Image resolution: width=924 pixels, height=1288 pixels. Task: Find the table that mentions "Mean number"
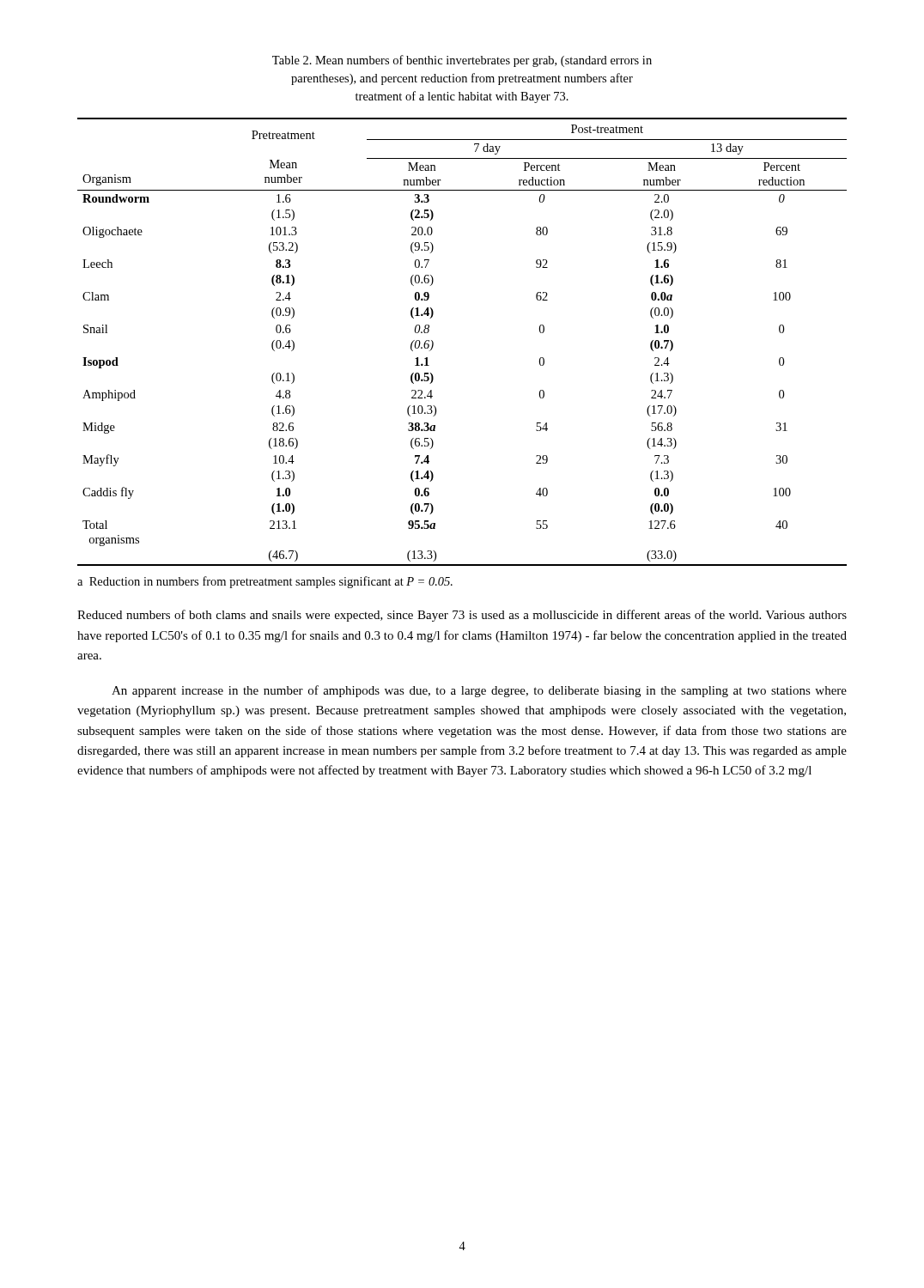point(462,342)
